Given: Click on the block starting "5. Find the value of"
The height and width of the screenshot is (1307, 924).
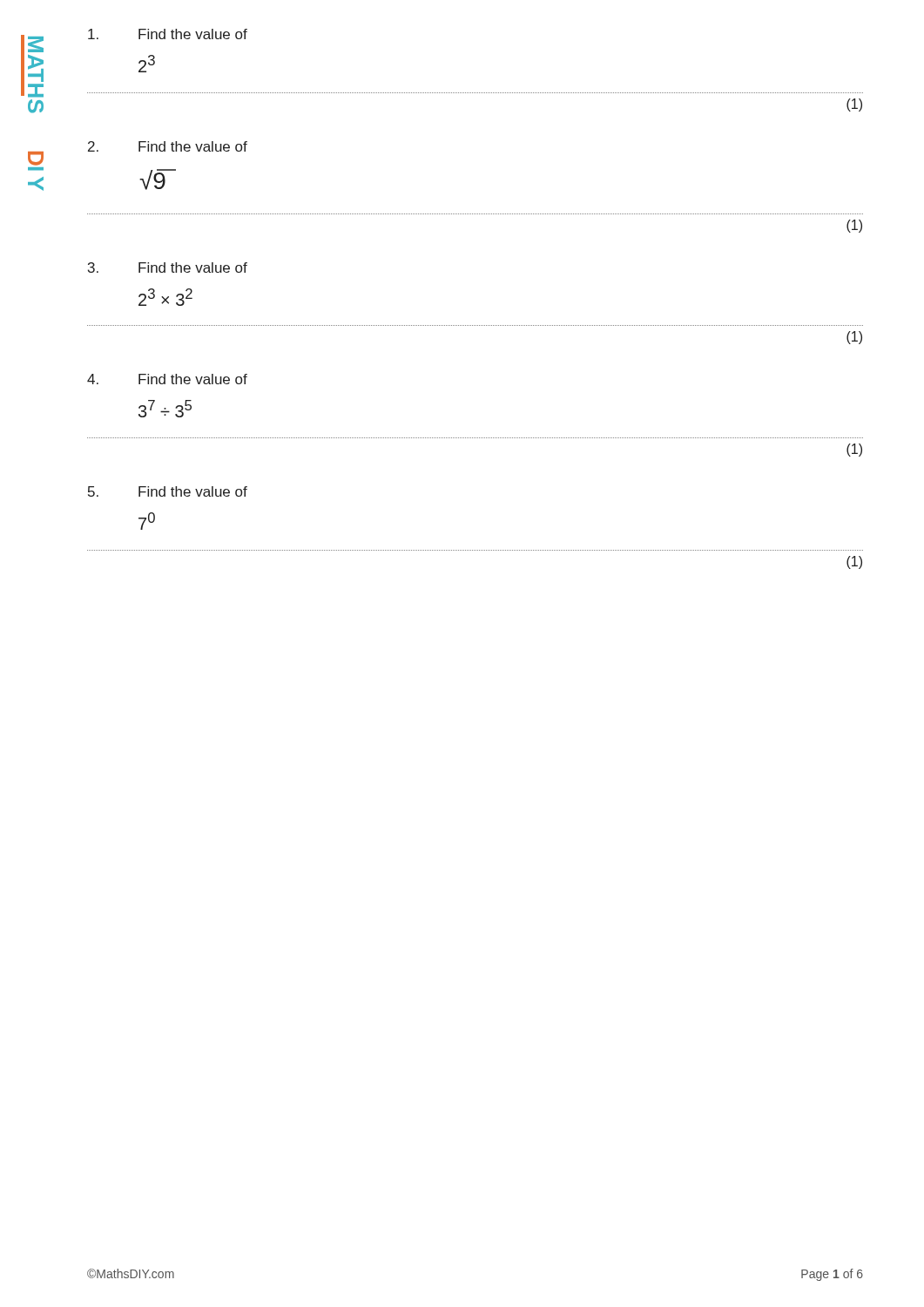Looking at the screenshot, I should 167,492.
